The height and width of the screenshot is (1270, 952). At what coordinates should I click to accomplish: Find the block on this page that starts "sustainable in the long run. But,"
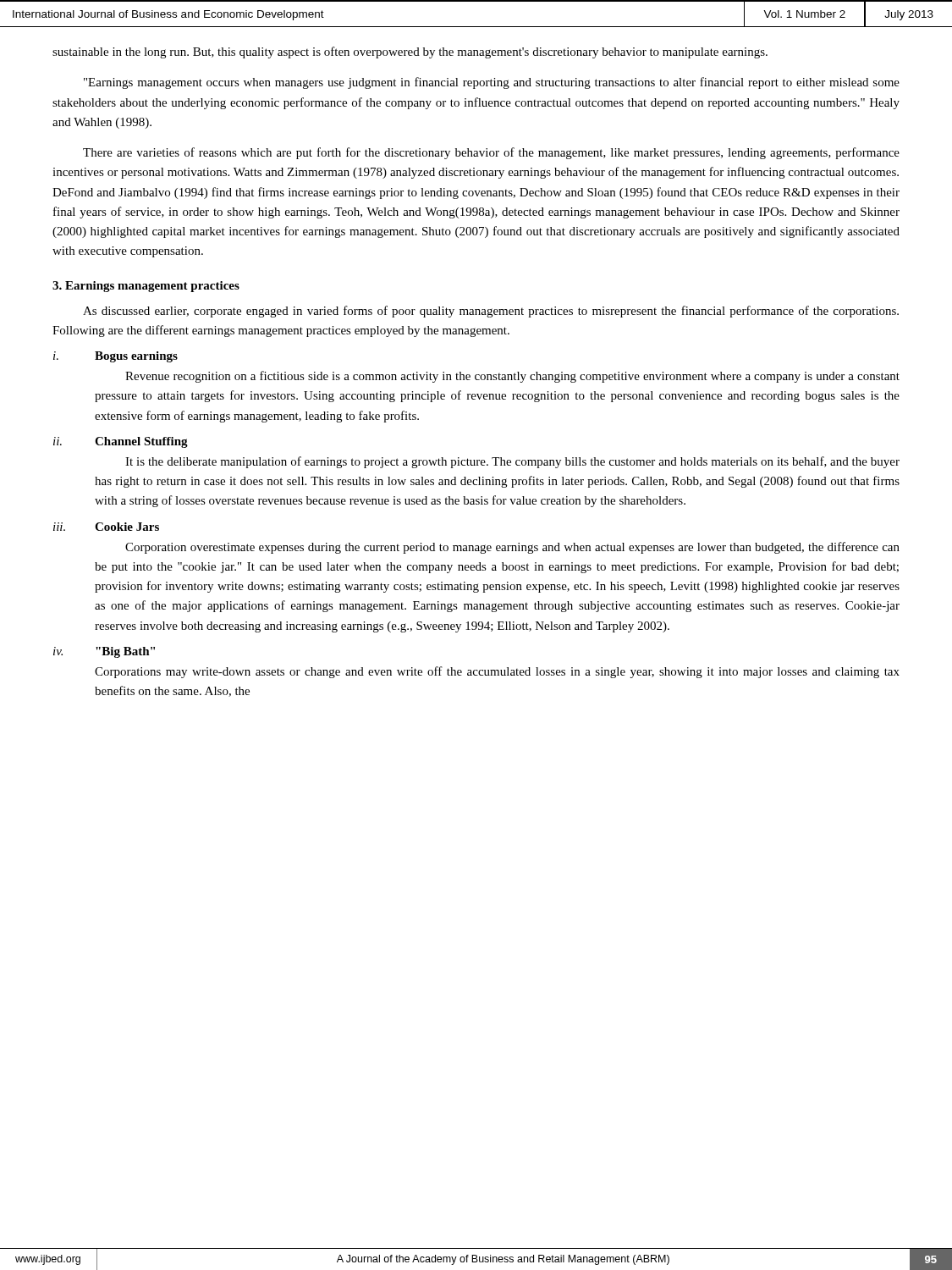(476, 52)
